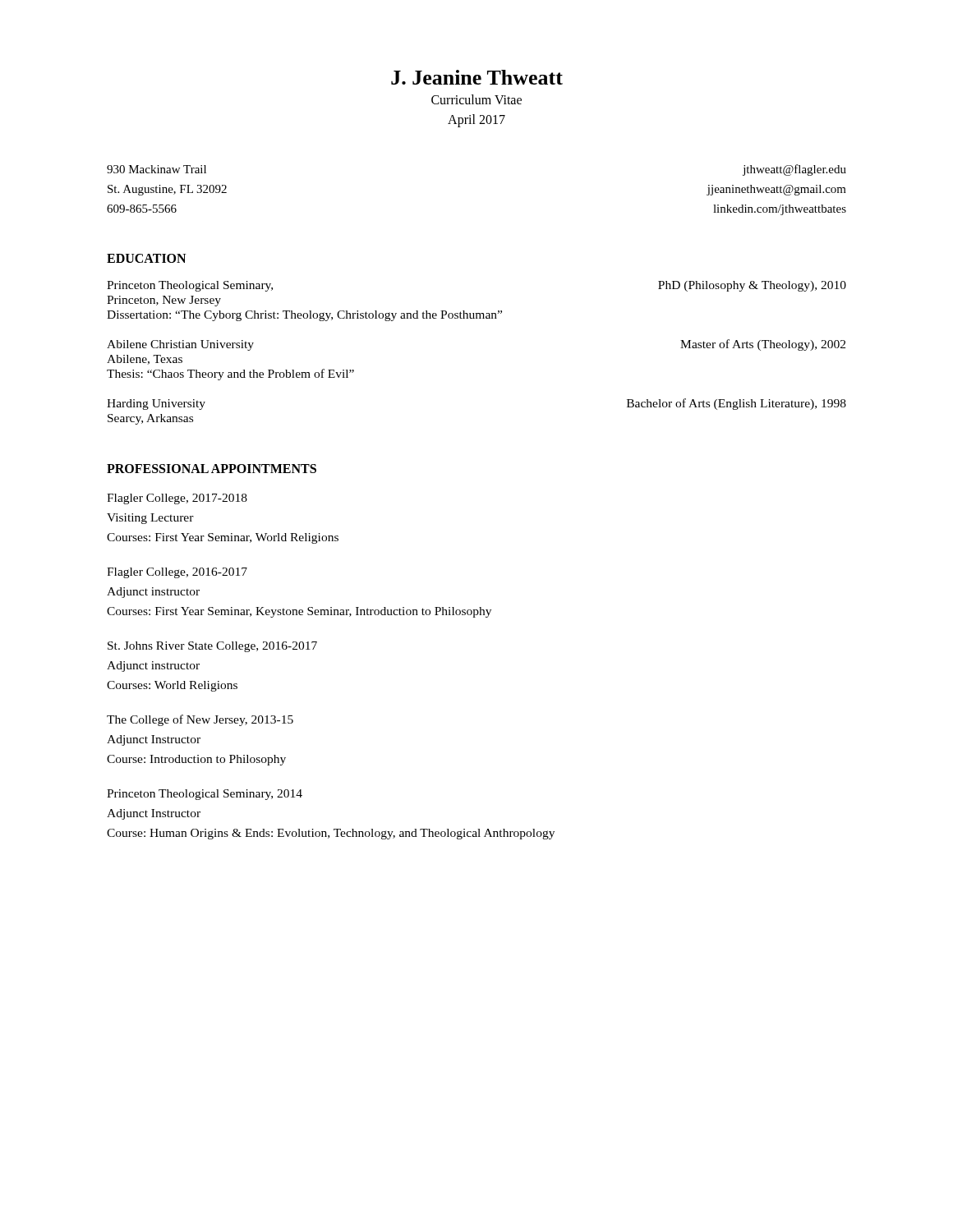Viewport: 953px width, 1232px height.
Task: Find the element starting "J. Jeanine Thweatt Curriculum VitaeApril 2017"
Action: click(476, 98)
